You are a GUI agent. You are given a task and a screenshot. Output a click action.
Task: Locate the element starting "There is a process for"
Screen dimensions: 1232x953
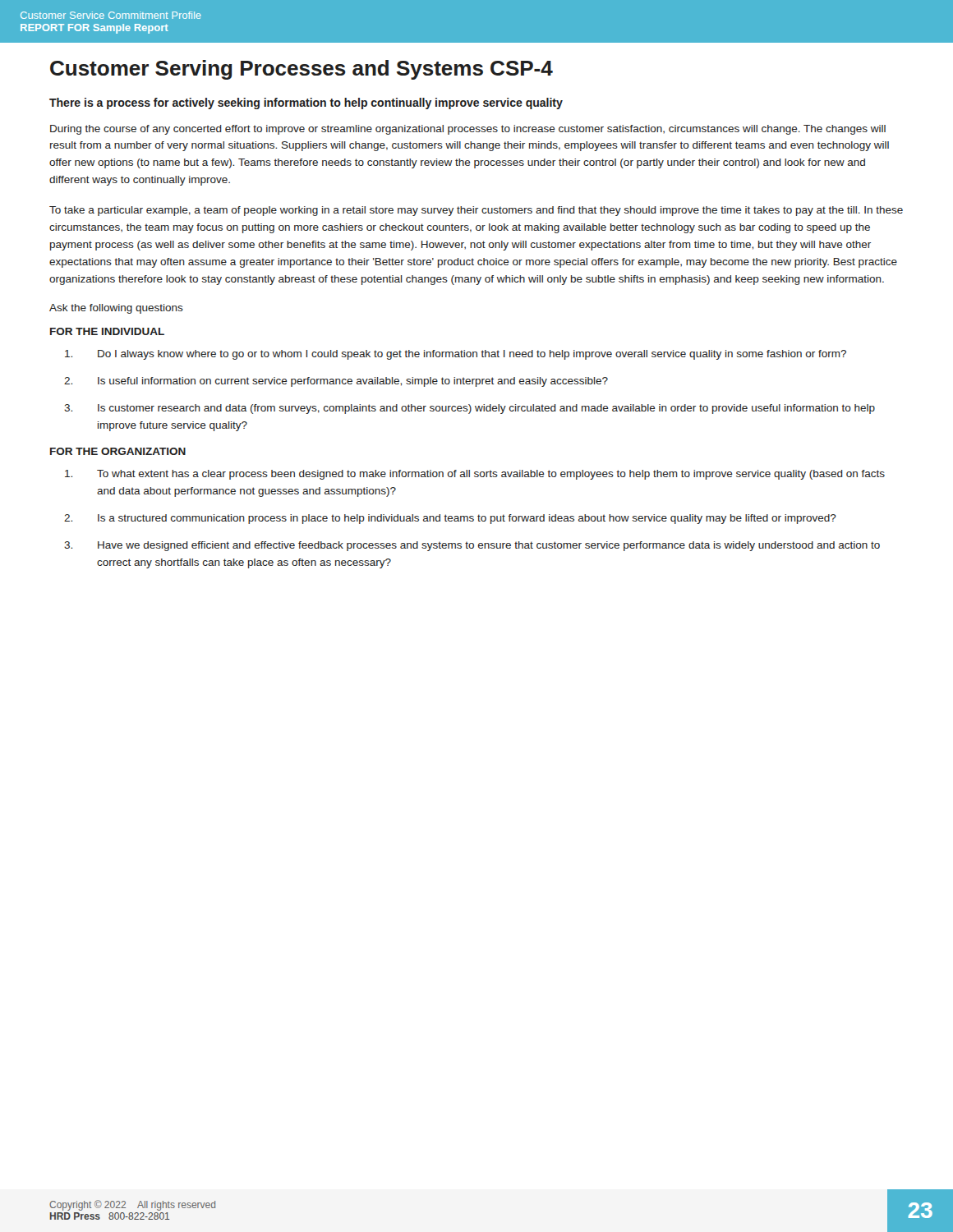click(x=476, y=103)
